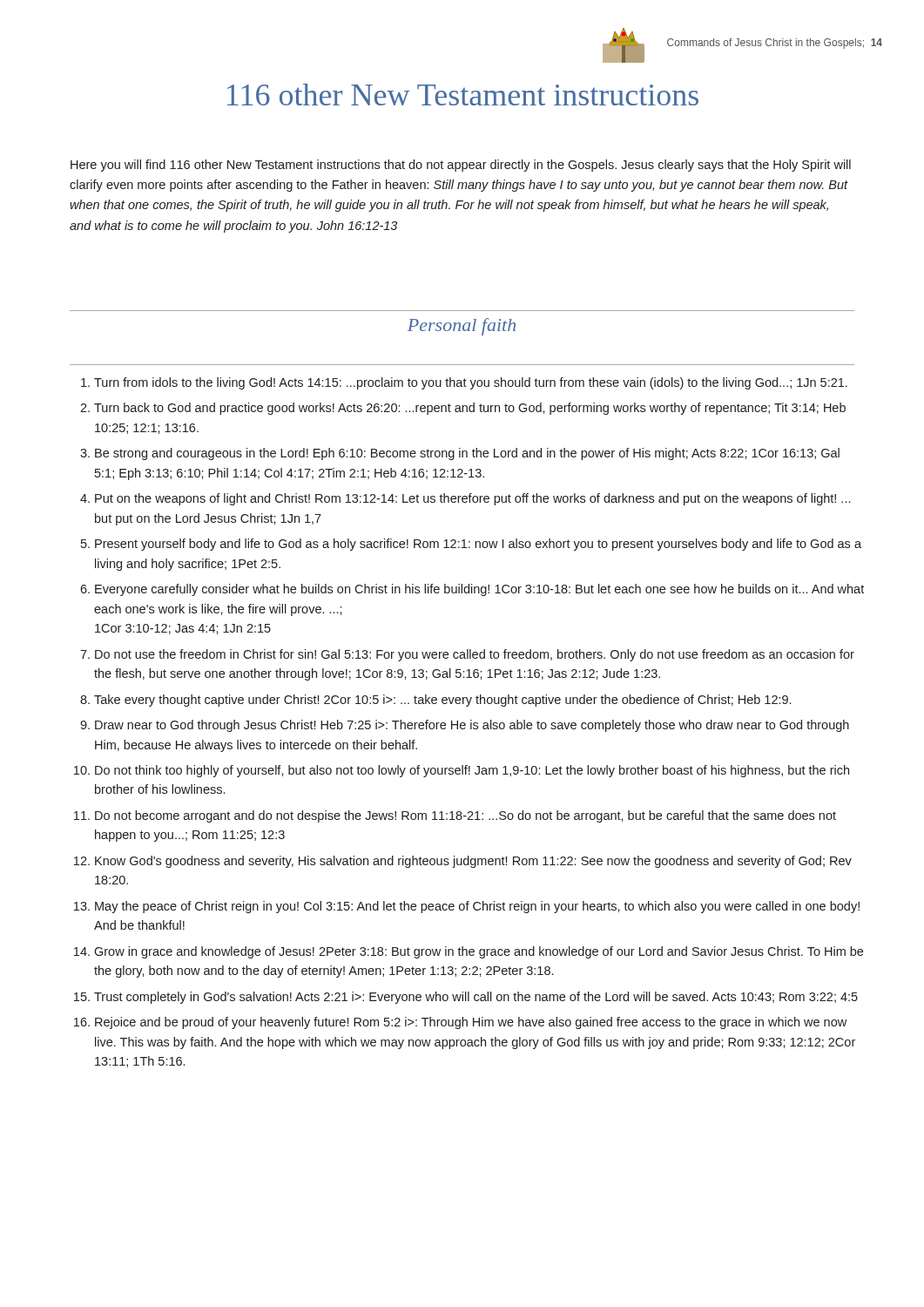Locate the list item containing "Take every thought captive under Christ! 2Cor"
Screen dimensions: 1307x924
pyautogui.click(x=443, y=699)
